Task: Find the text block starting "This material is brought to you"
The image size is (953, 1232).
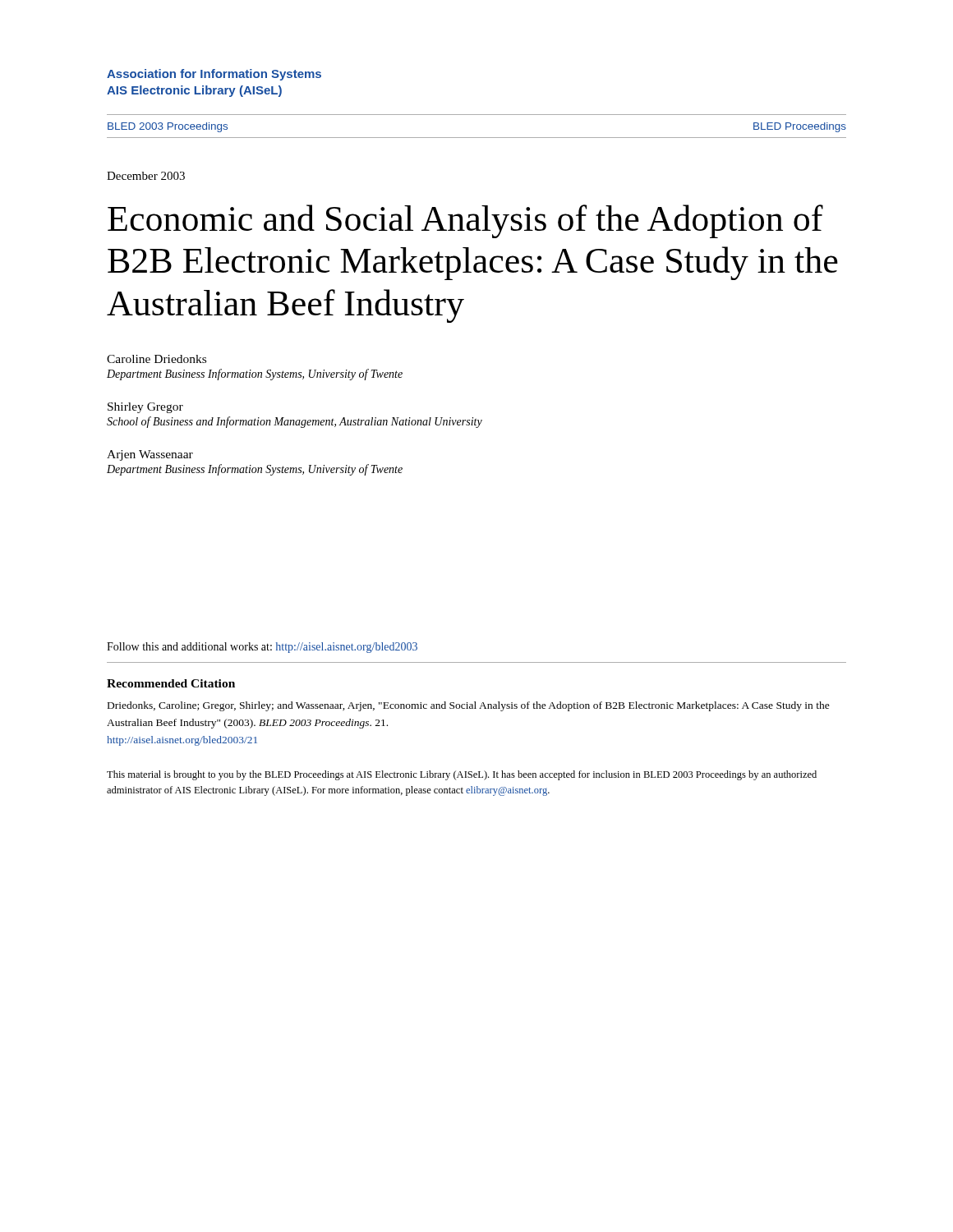Action: pos(462,782)
